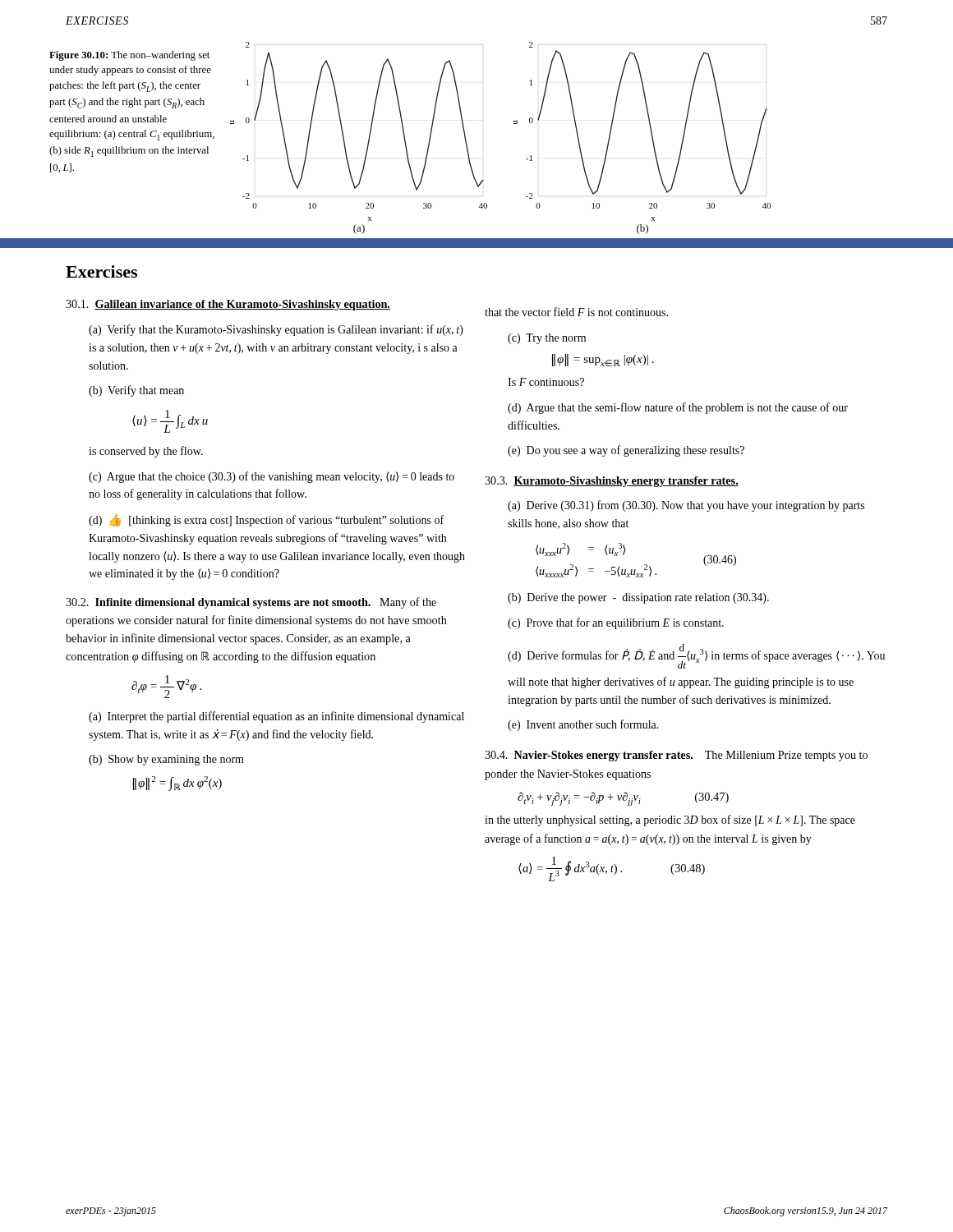The height and width of the screenshot is (1232, 953).
Task: Point to "3. Kuramoto-Sivashinsky energy transfer rates."
Action: 611,481
